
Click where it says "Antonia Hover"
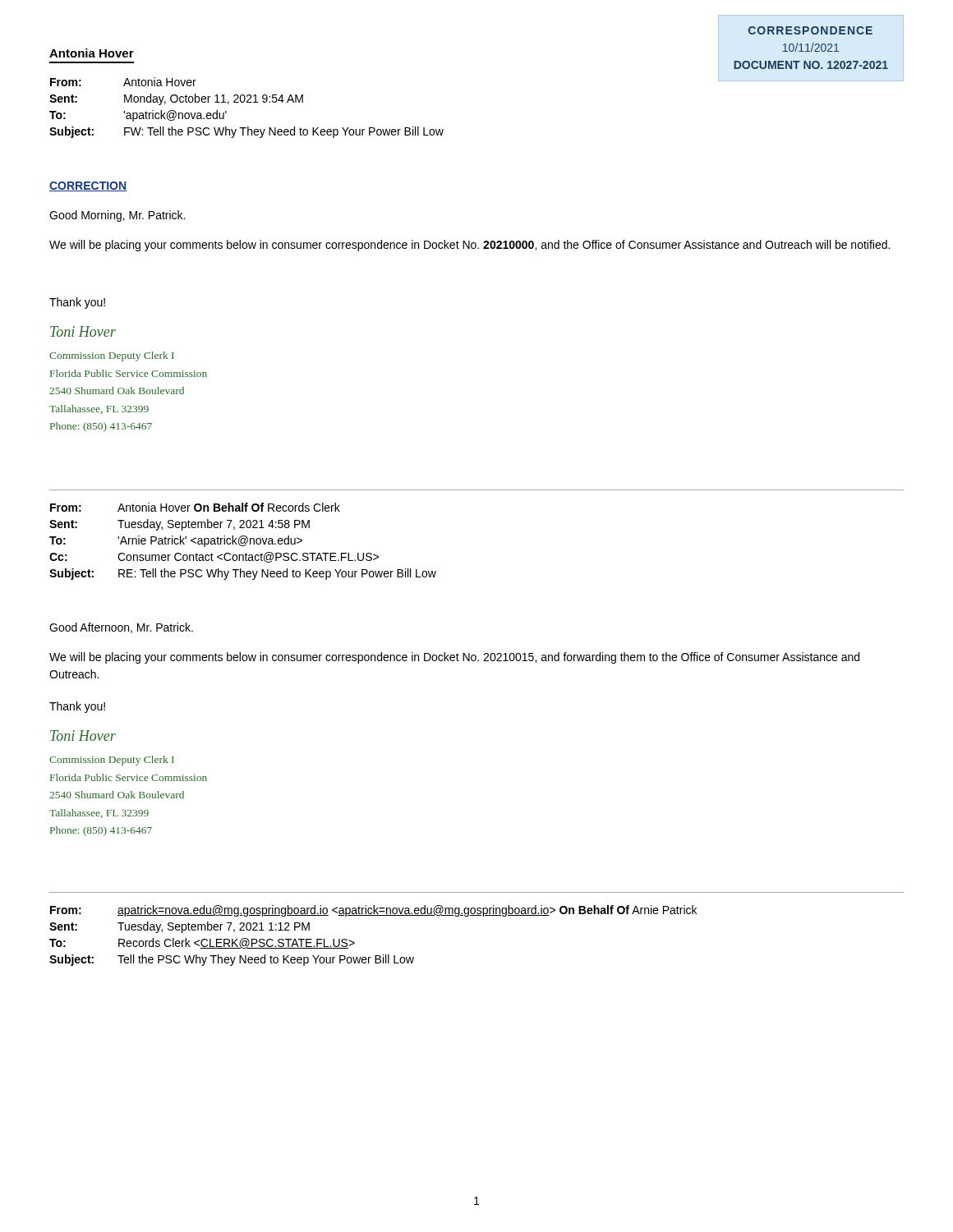coord(91,53)
